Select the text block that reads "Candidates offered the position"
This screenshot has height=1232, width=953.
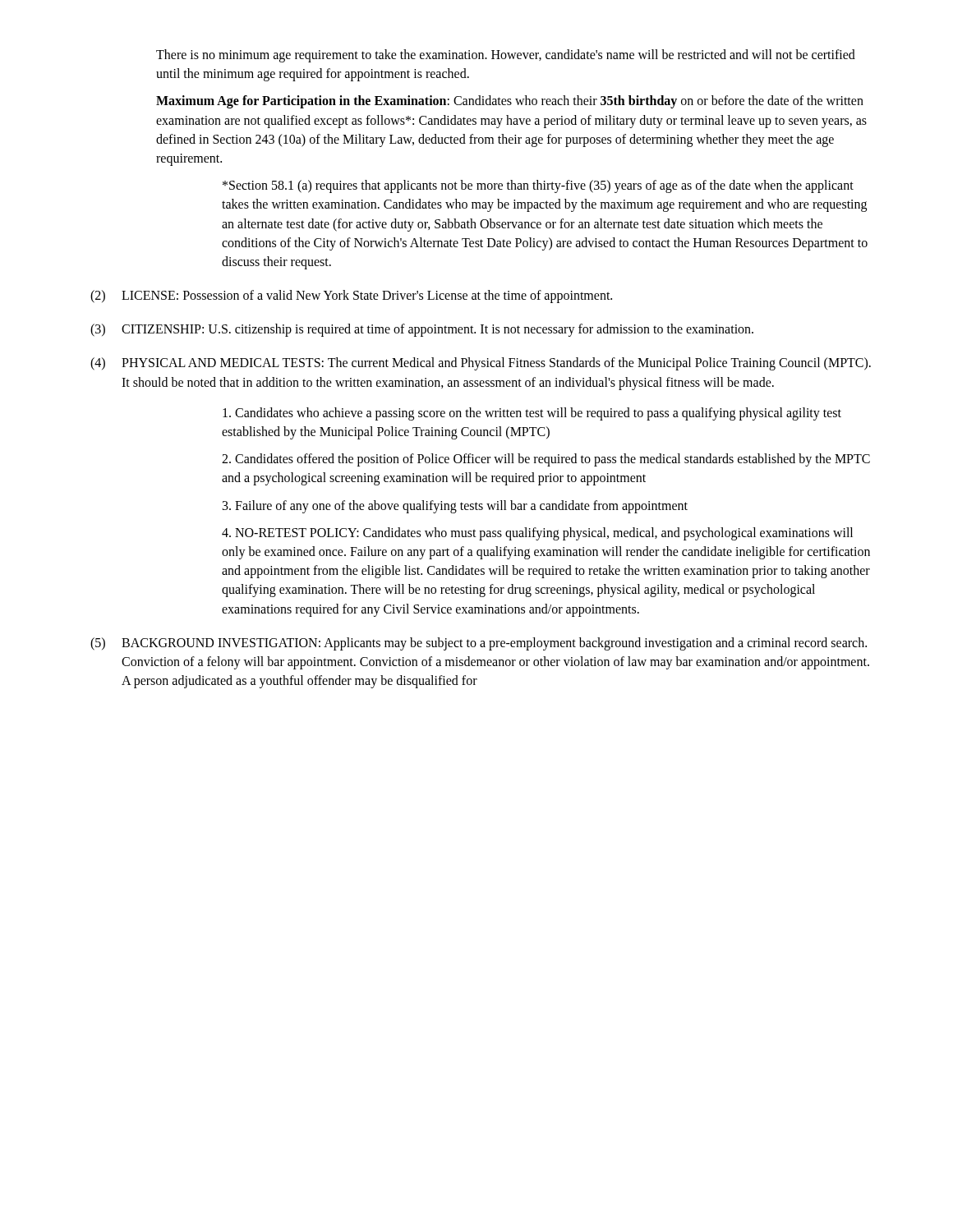click(546, 468)
